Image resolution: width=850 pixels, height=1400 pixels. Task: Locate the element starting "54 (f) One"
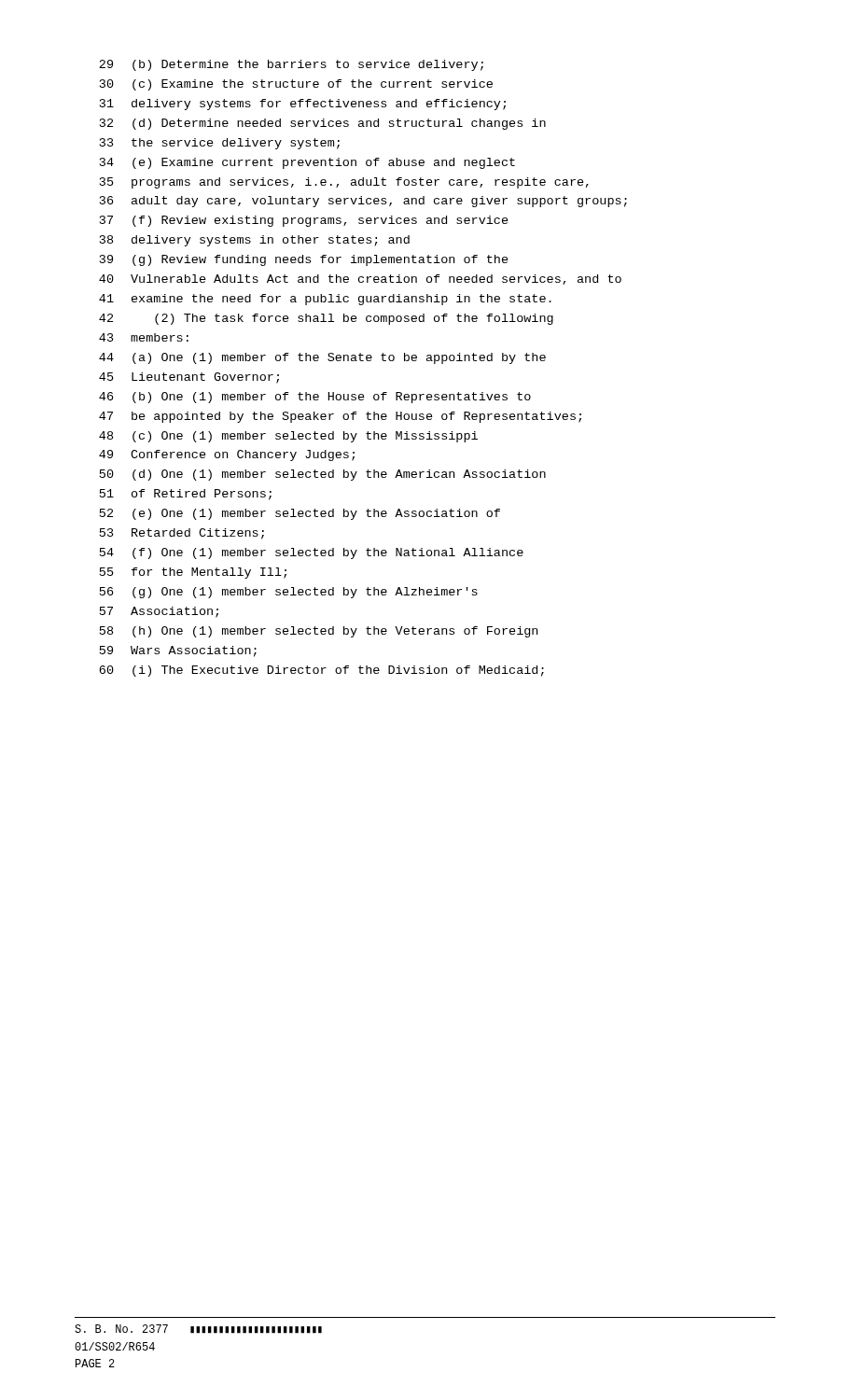click(425, 554)
